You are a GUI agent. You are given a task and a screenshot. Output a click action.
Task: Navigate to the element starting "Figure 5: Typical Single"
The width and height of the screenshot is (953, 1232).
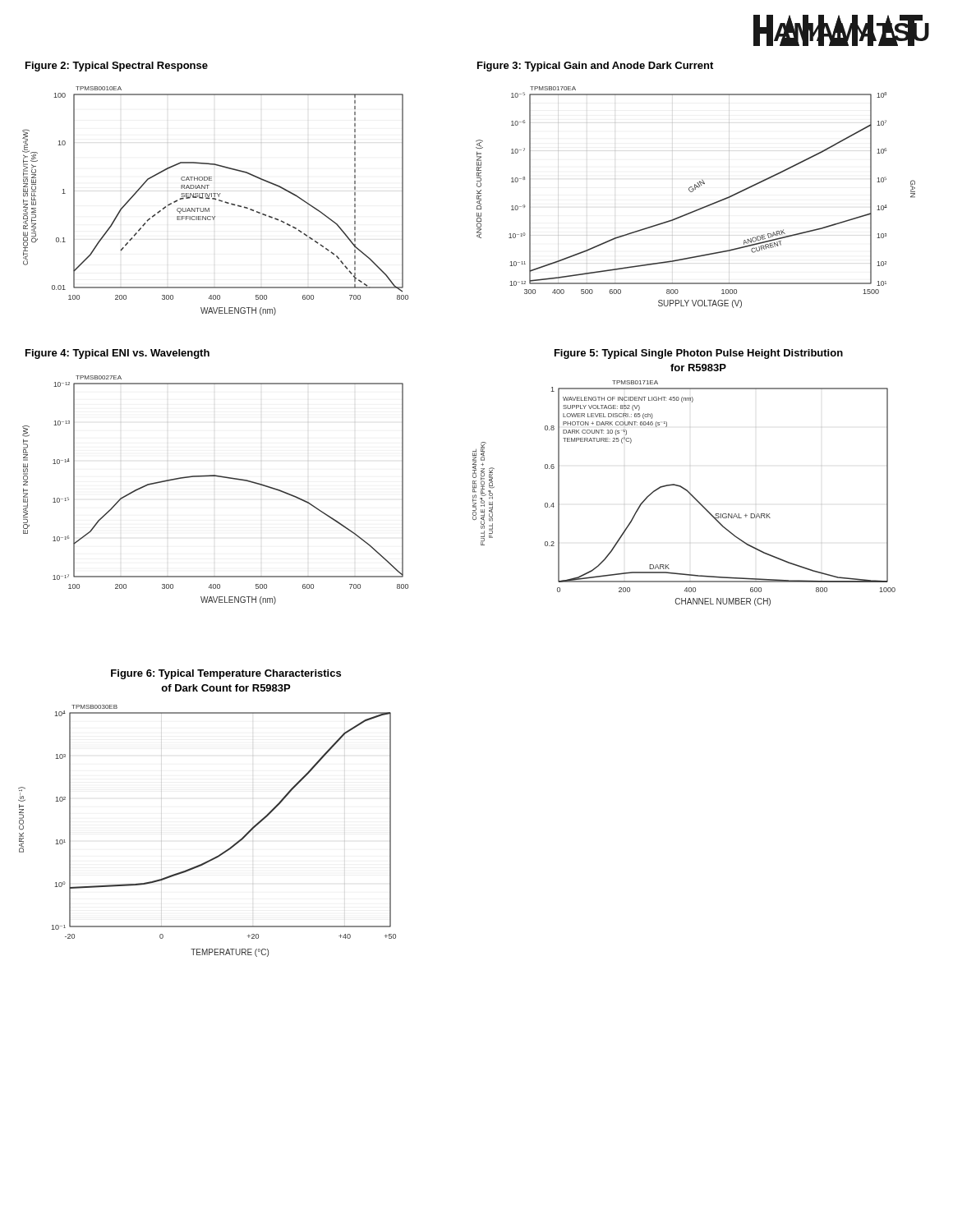[698, 360]
